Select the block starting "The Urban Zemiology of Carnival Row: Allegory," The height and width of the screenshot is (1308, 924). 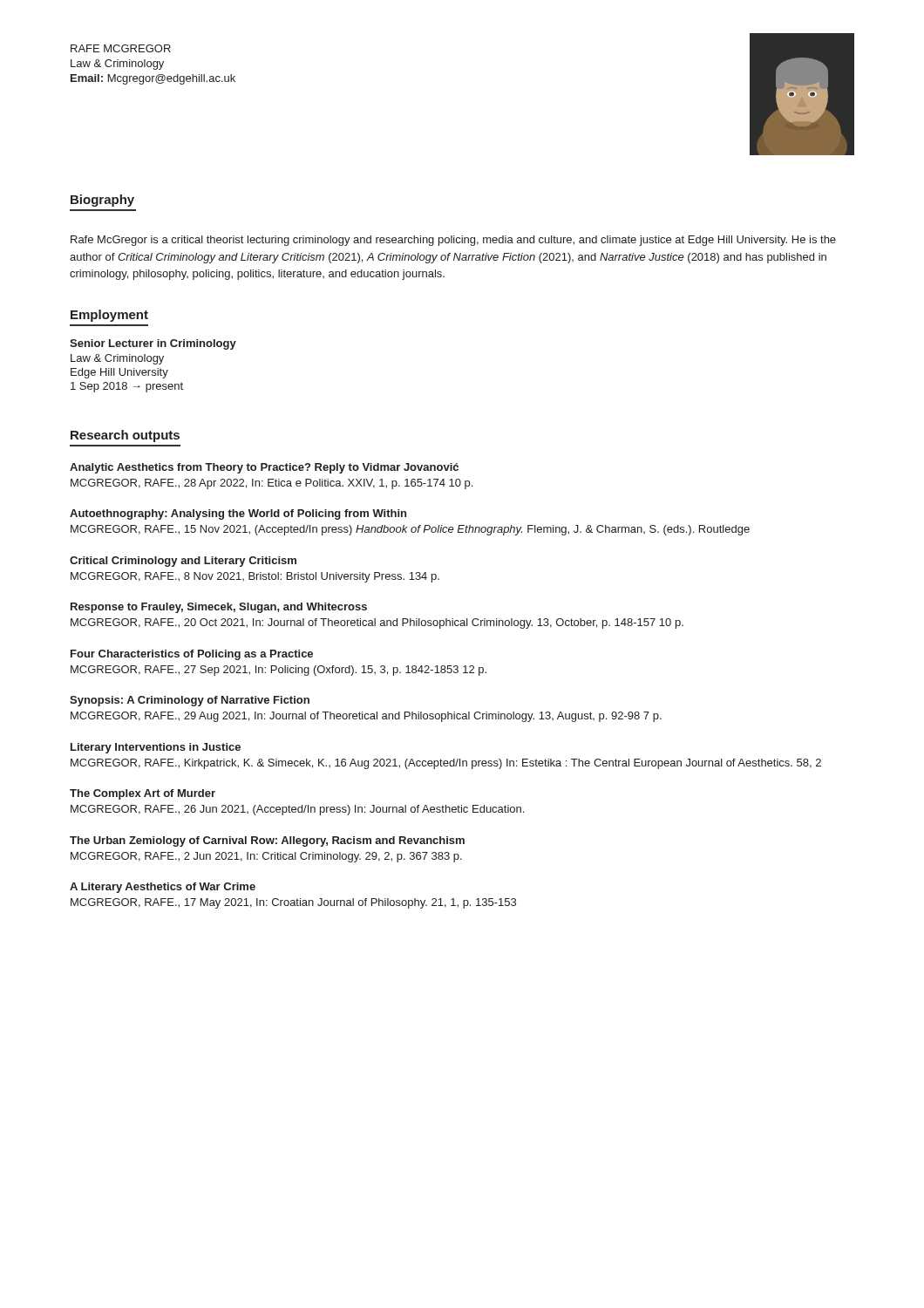[462, 849]
